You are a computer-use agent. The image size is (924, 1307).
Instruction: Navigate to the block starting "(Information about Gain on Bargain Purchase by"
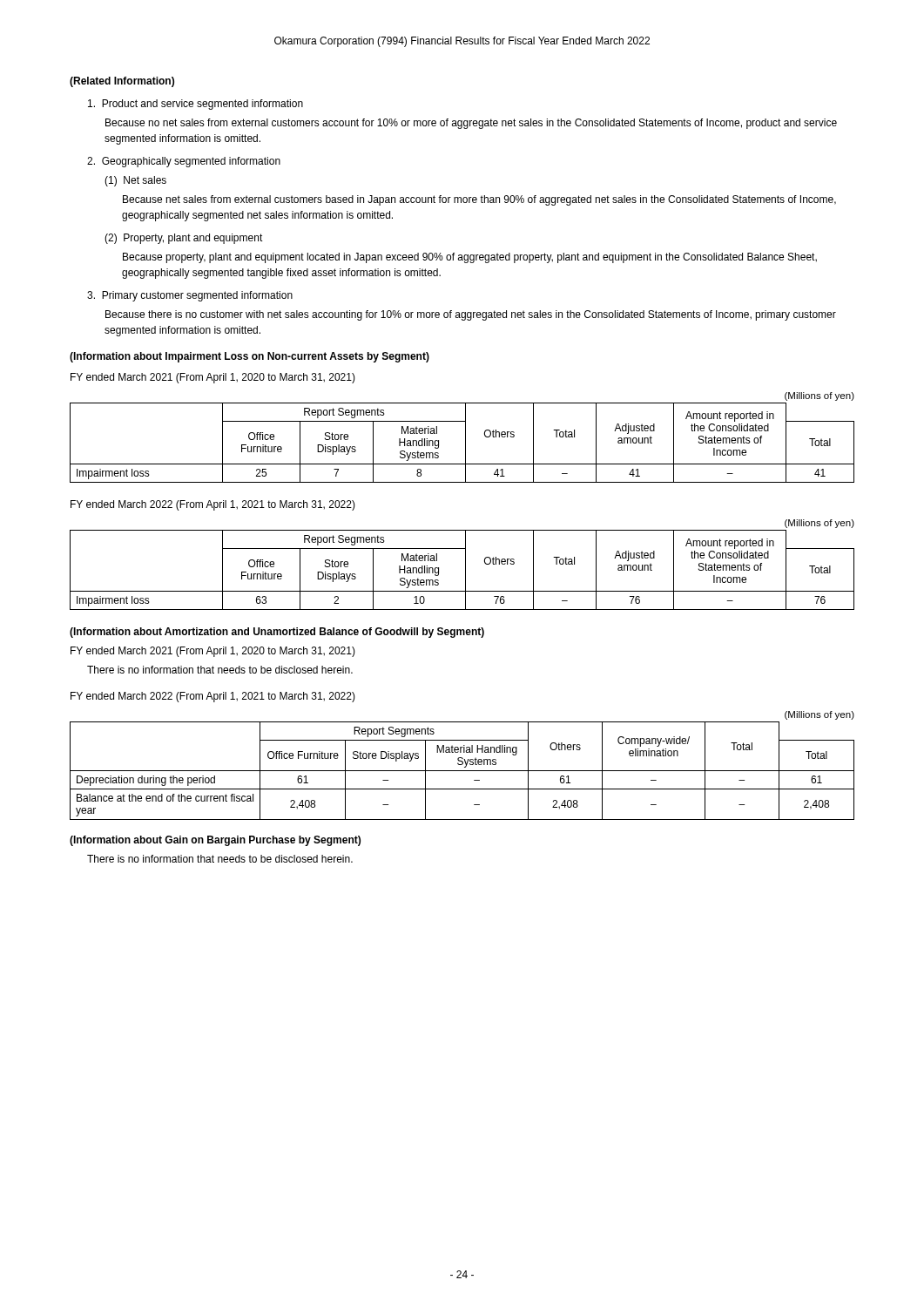(215, 840)
